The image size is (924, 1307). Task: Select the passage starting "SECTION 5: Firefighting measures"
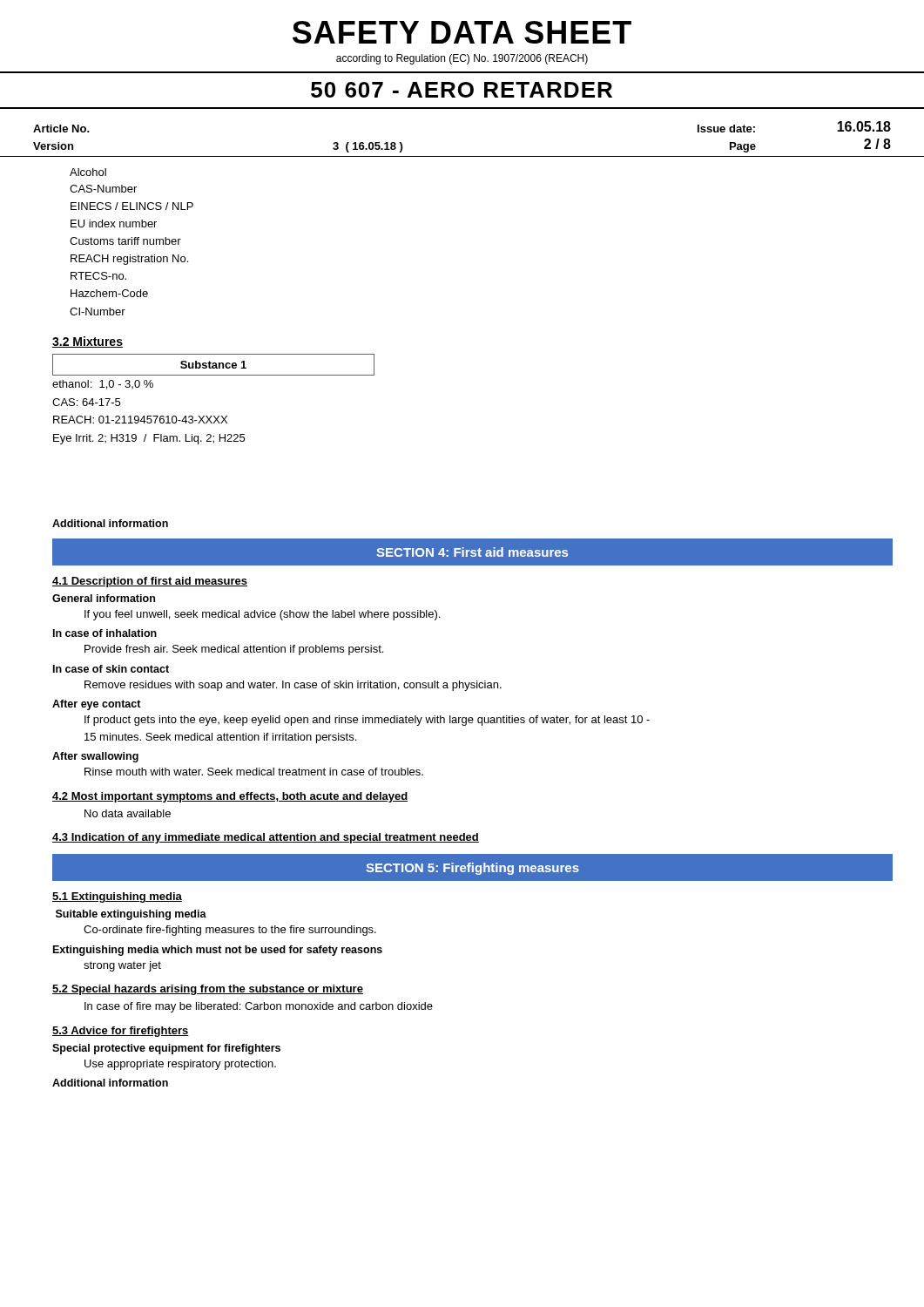pyautogui.click(x=472, y=868)
